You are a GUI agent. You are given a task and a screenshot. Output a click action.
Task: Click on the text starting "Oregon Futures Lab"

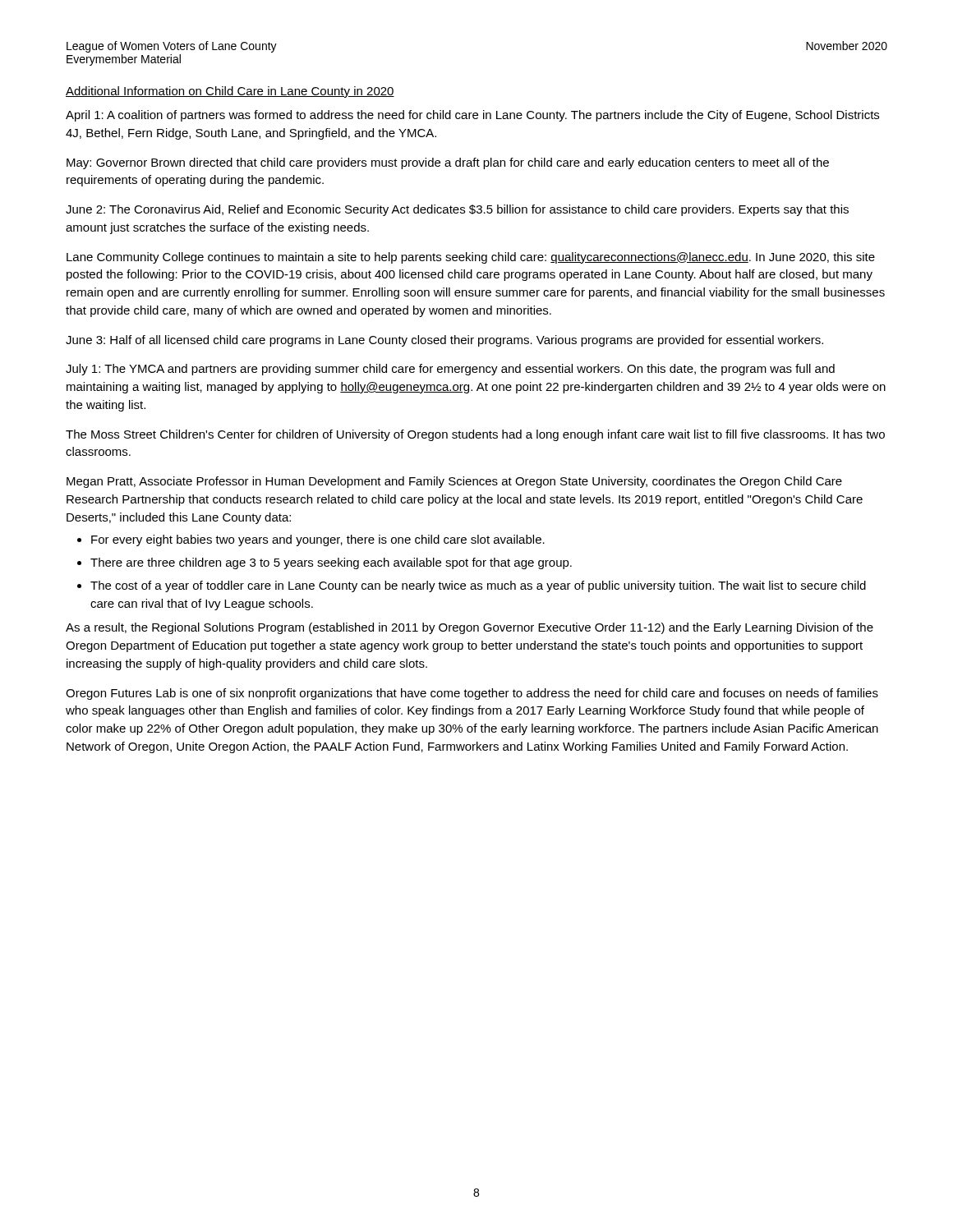(472, 719)
